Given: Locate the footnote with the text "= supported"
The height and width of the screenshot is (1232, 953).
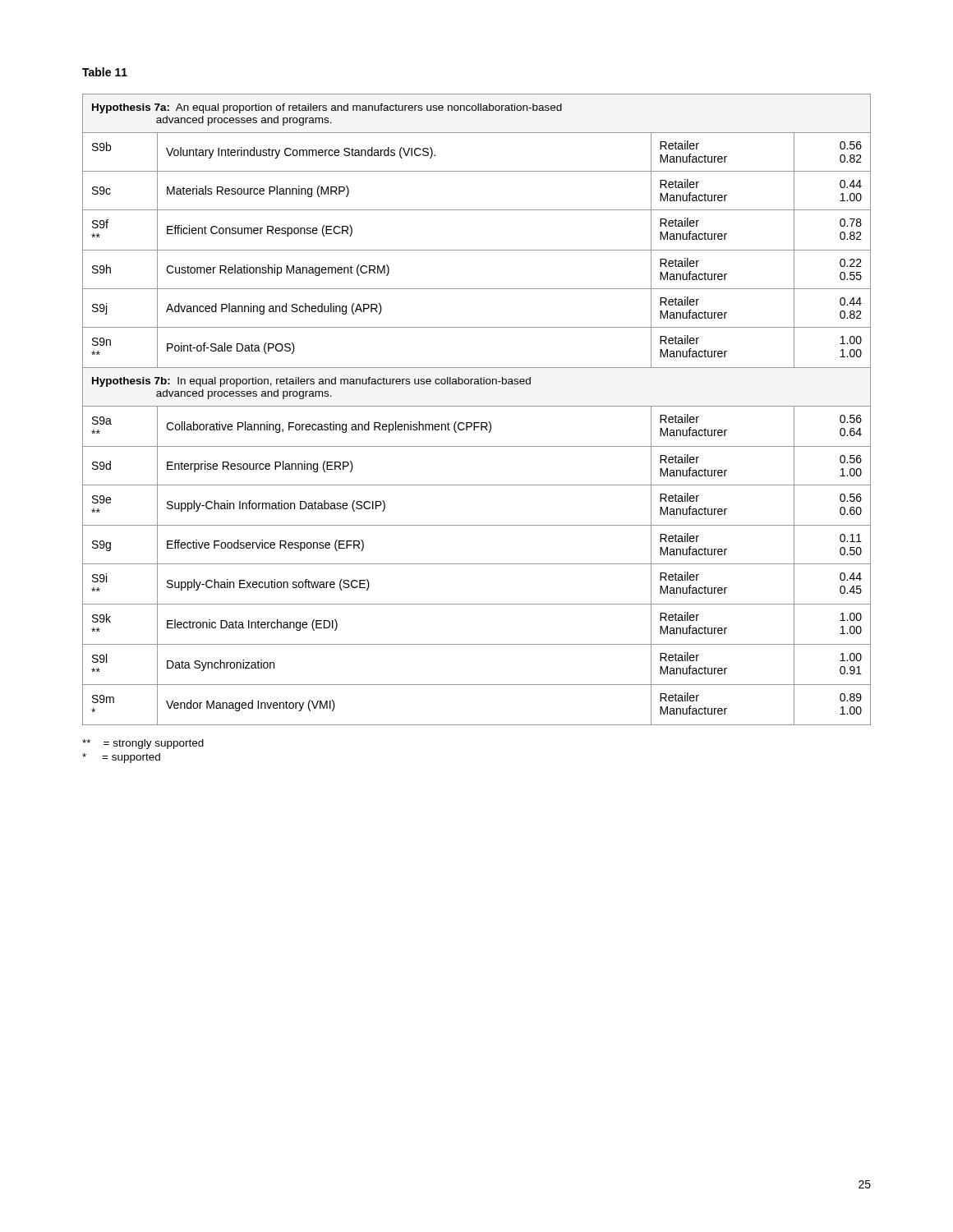Looking at the screenshot, I should (x=121, y=757).
